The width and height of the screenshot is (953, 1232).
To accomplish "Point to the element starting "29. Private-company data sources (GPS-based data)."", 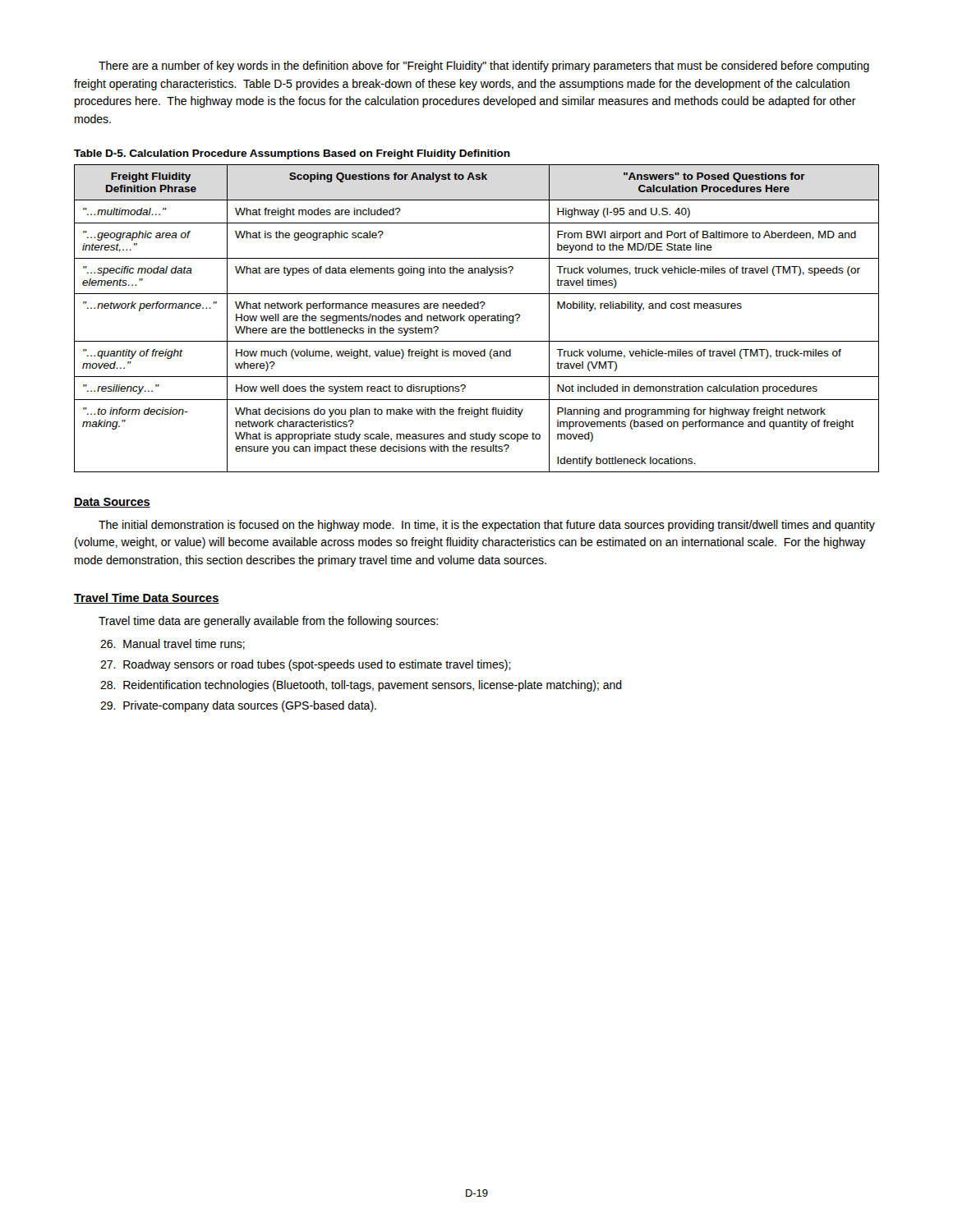I will [239, 705].
